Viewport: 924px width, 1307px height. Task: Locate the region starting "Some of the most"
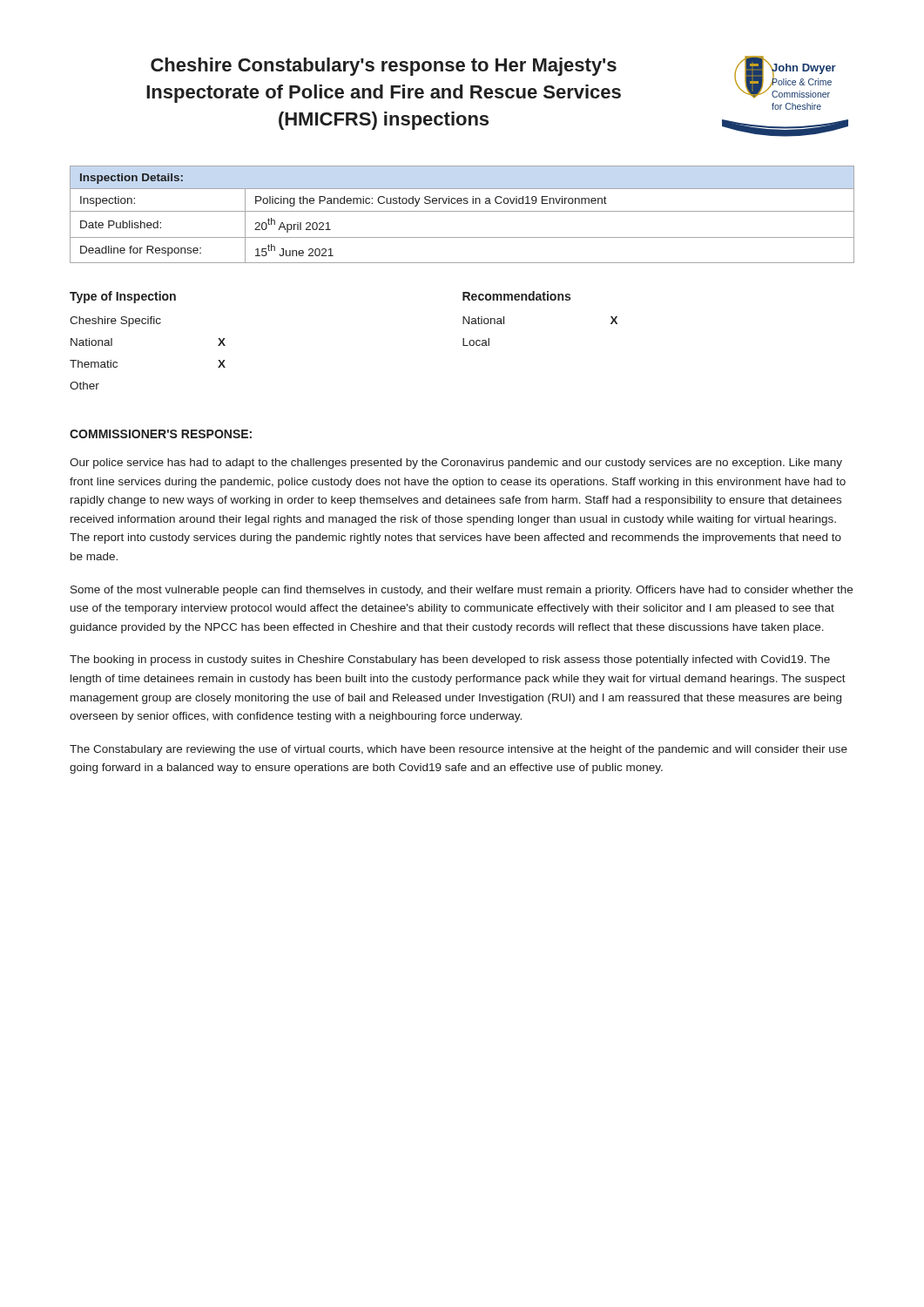pos(461,608)
